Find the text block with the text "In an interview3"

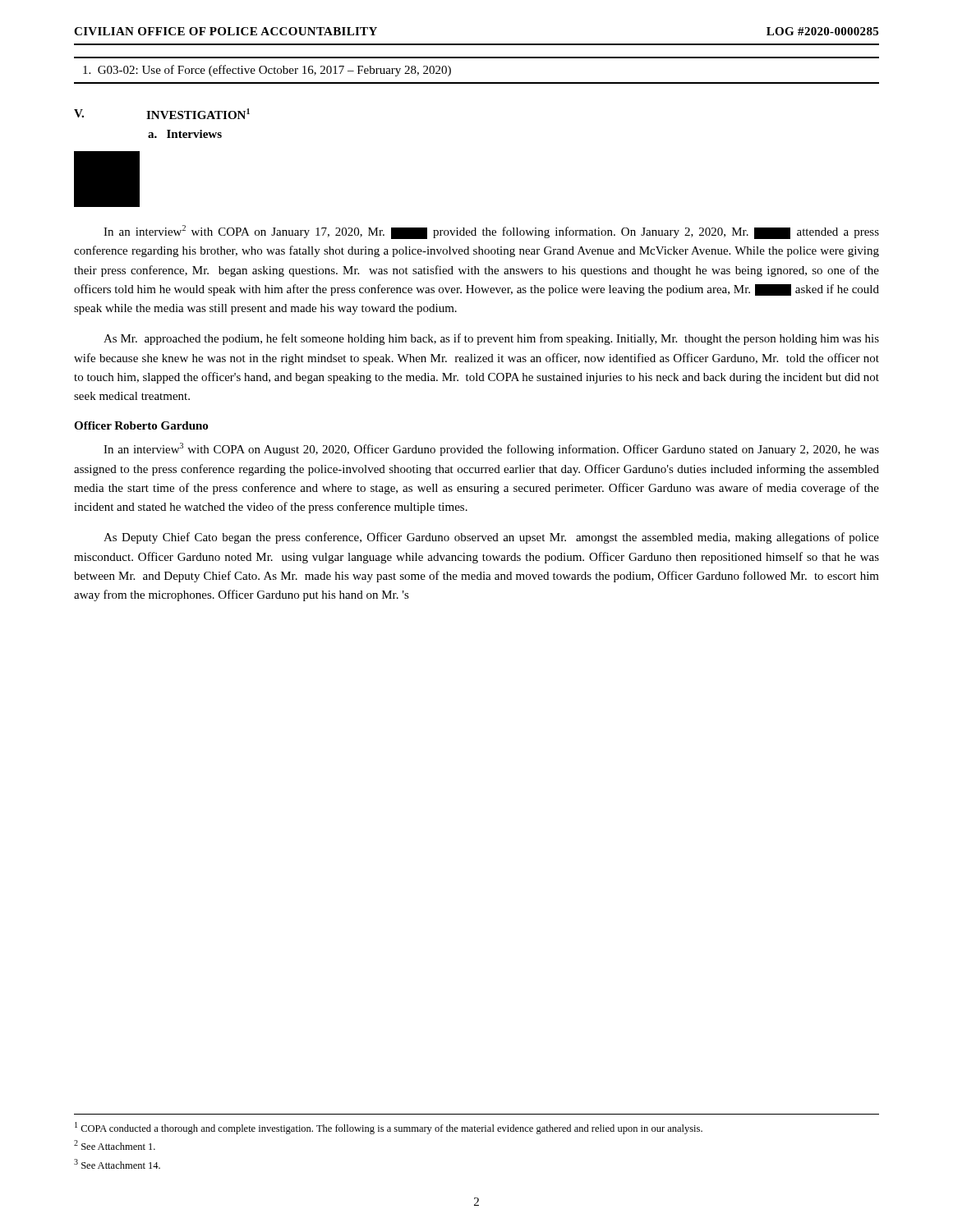[x=476, y=477]
